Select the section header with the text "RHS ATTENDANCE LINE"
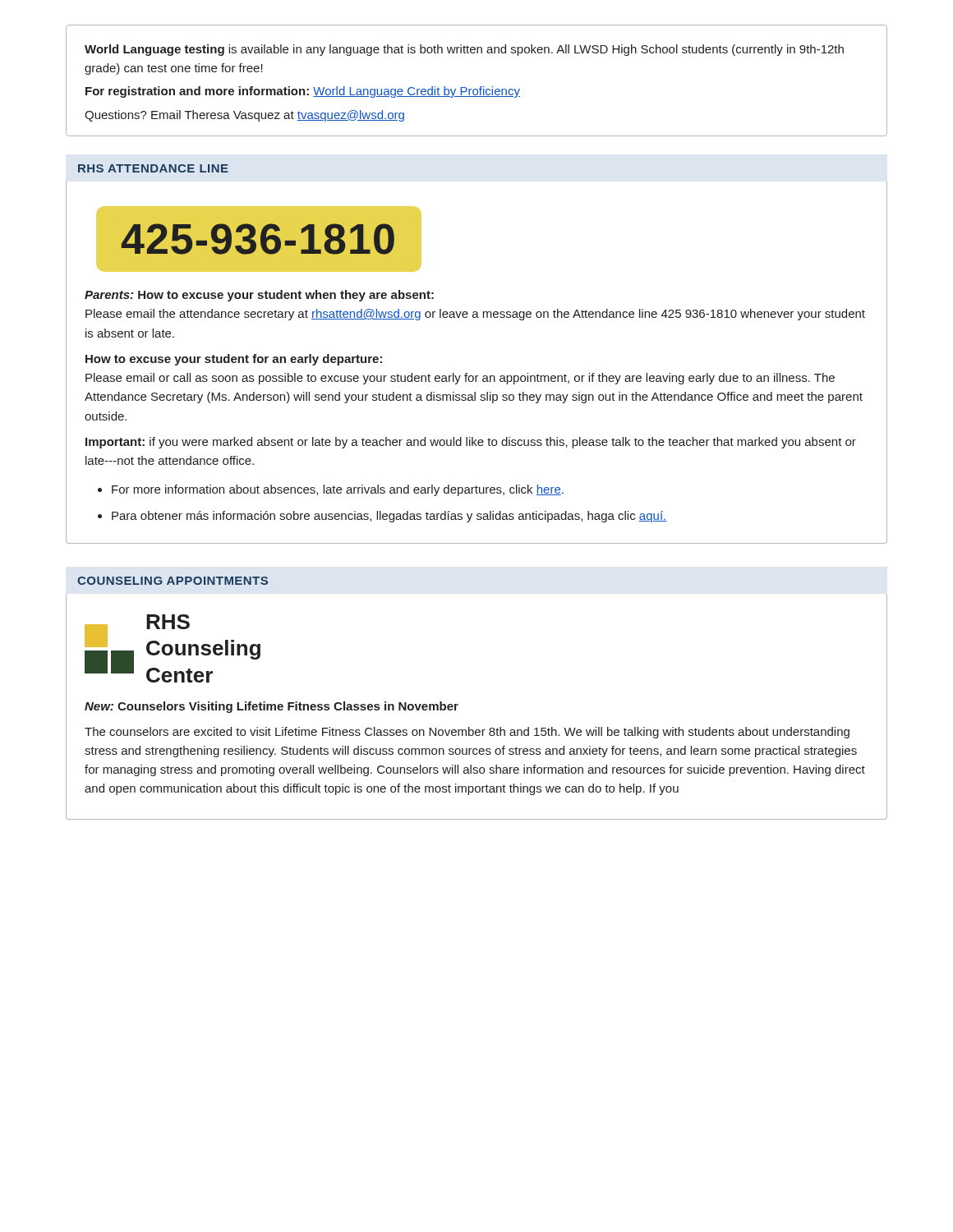 tap(153, 168)
